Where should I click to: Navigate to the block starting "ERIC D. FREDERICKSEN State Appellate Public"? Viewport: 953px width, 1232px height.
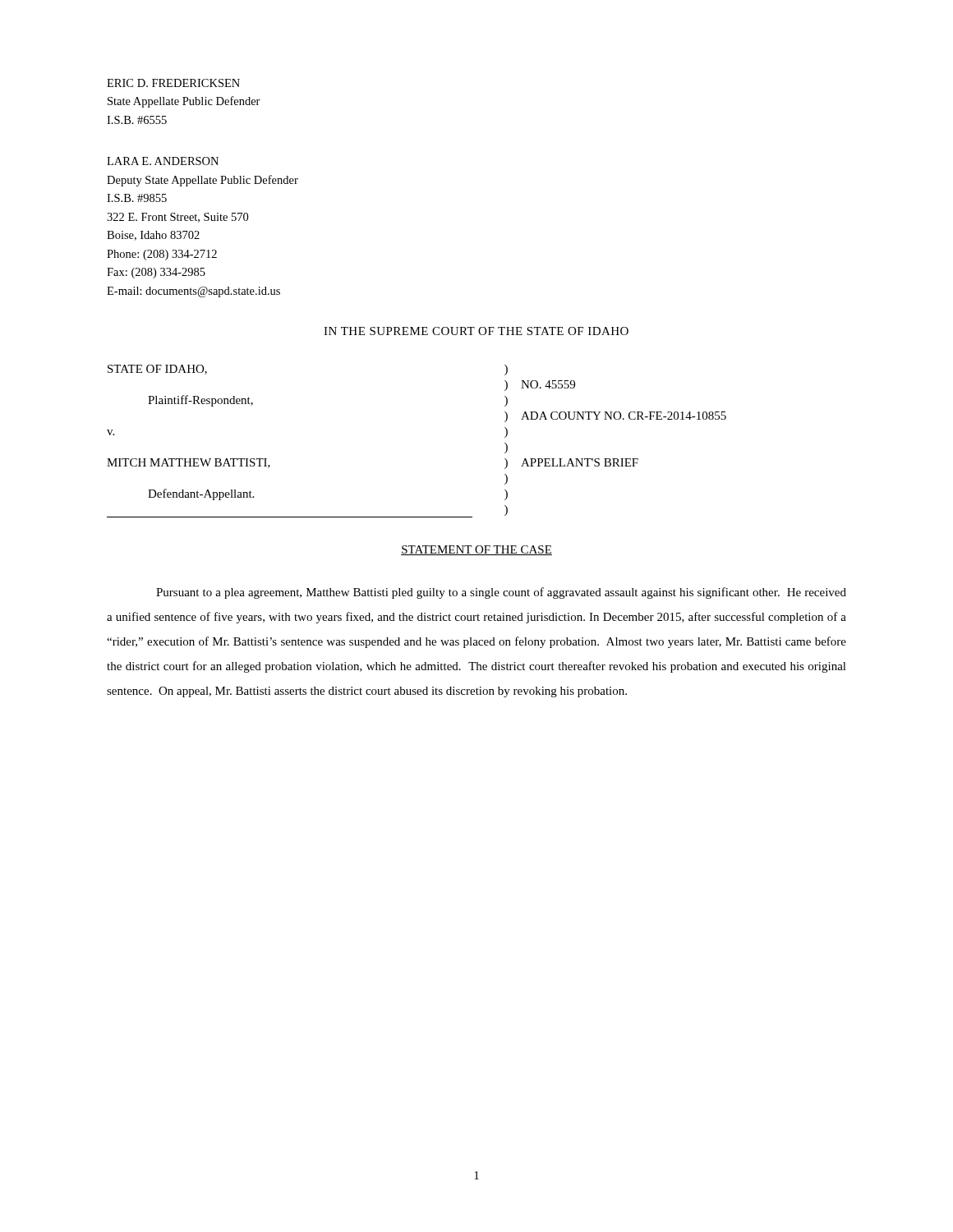tap(183, 101)
